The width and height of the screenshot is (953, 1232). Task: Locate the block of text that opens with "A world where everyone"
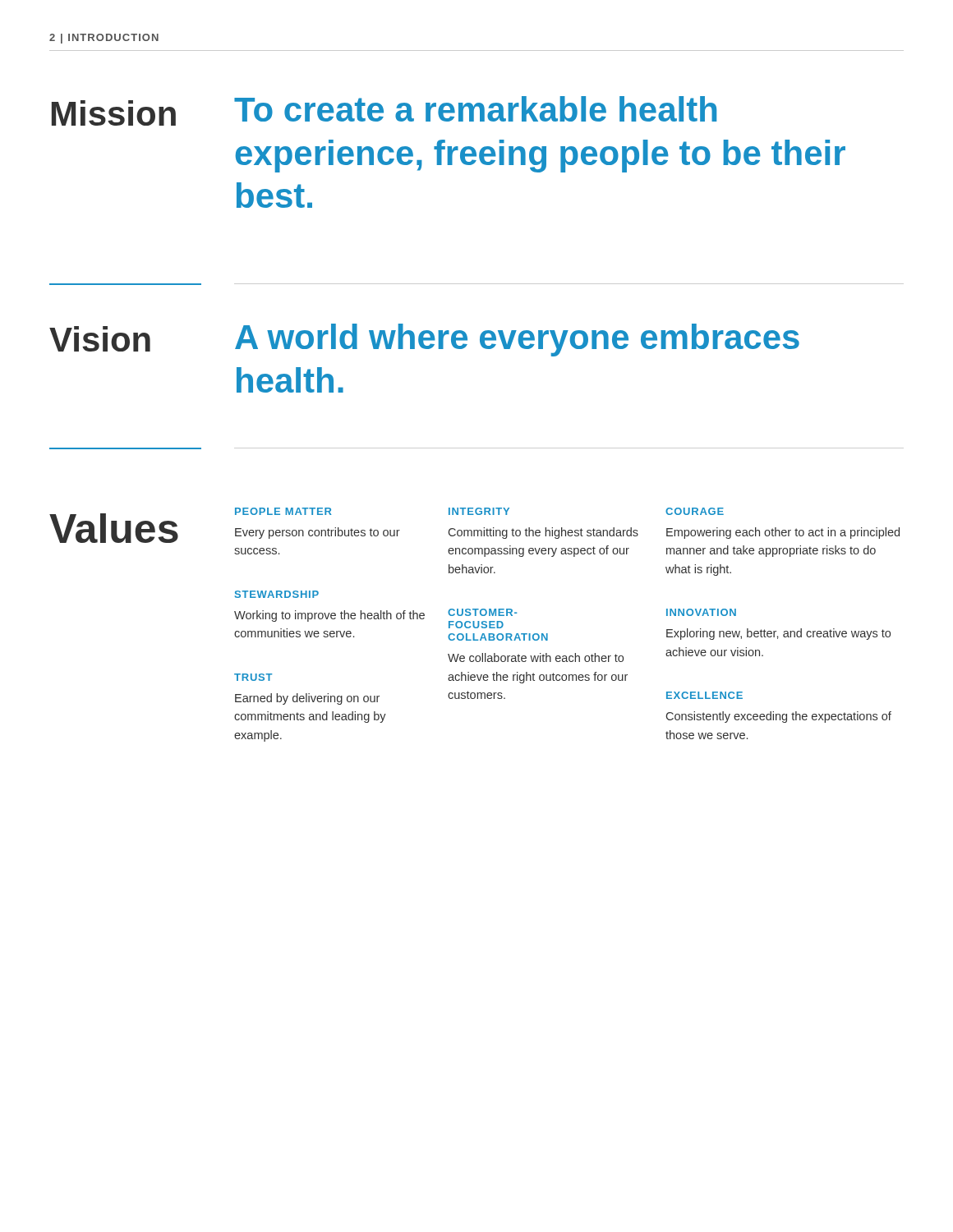(x=517, y=359)
